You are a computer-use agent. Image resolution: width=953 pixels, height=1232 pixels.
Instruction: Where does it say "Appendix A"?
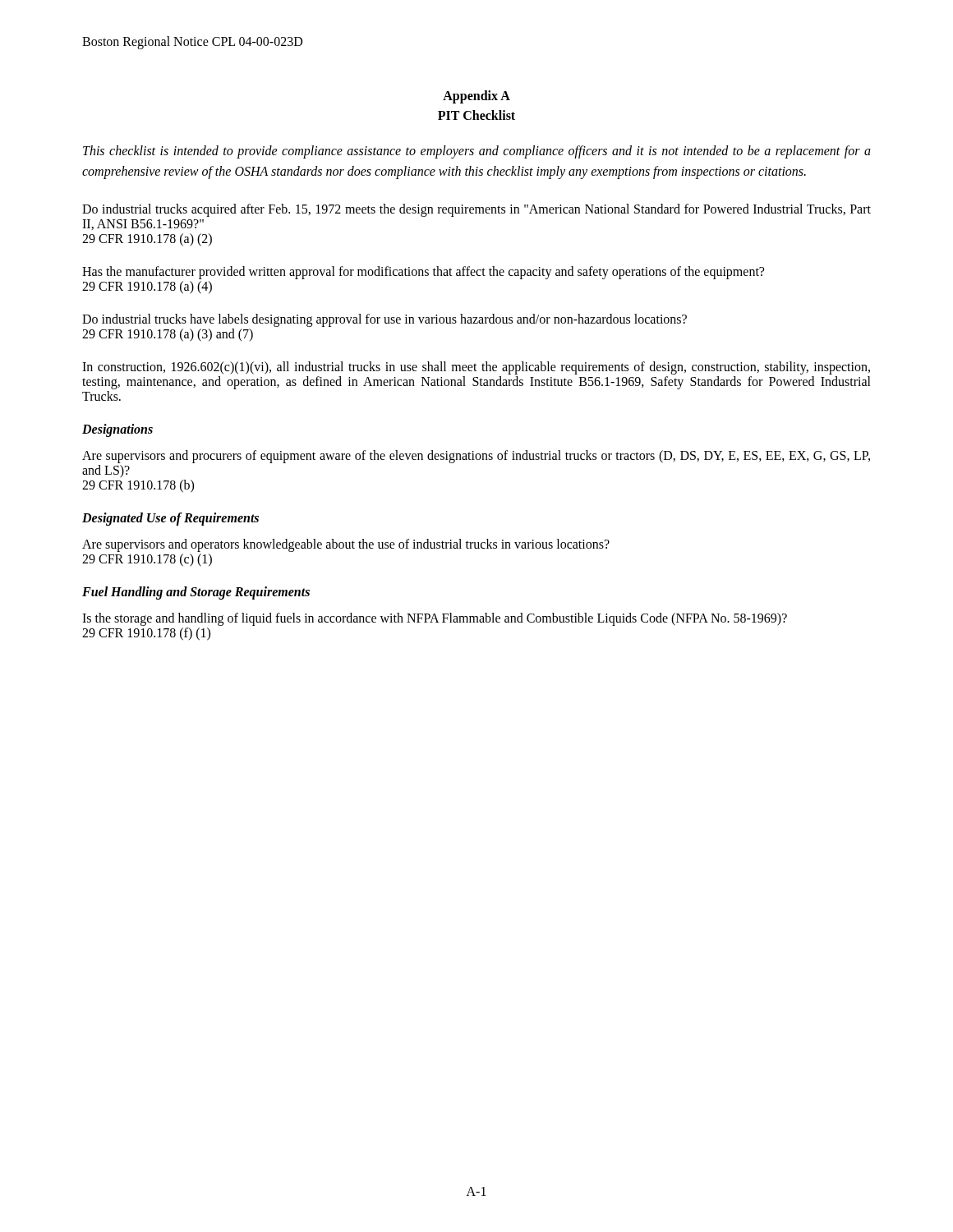476,96
